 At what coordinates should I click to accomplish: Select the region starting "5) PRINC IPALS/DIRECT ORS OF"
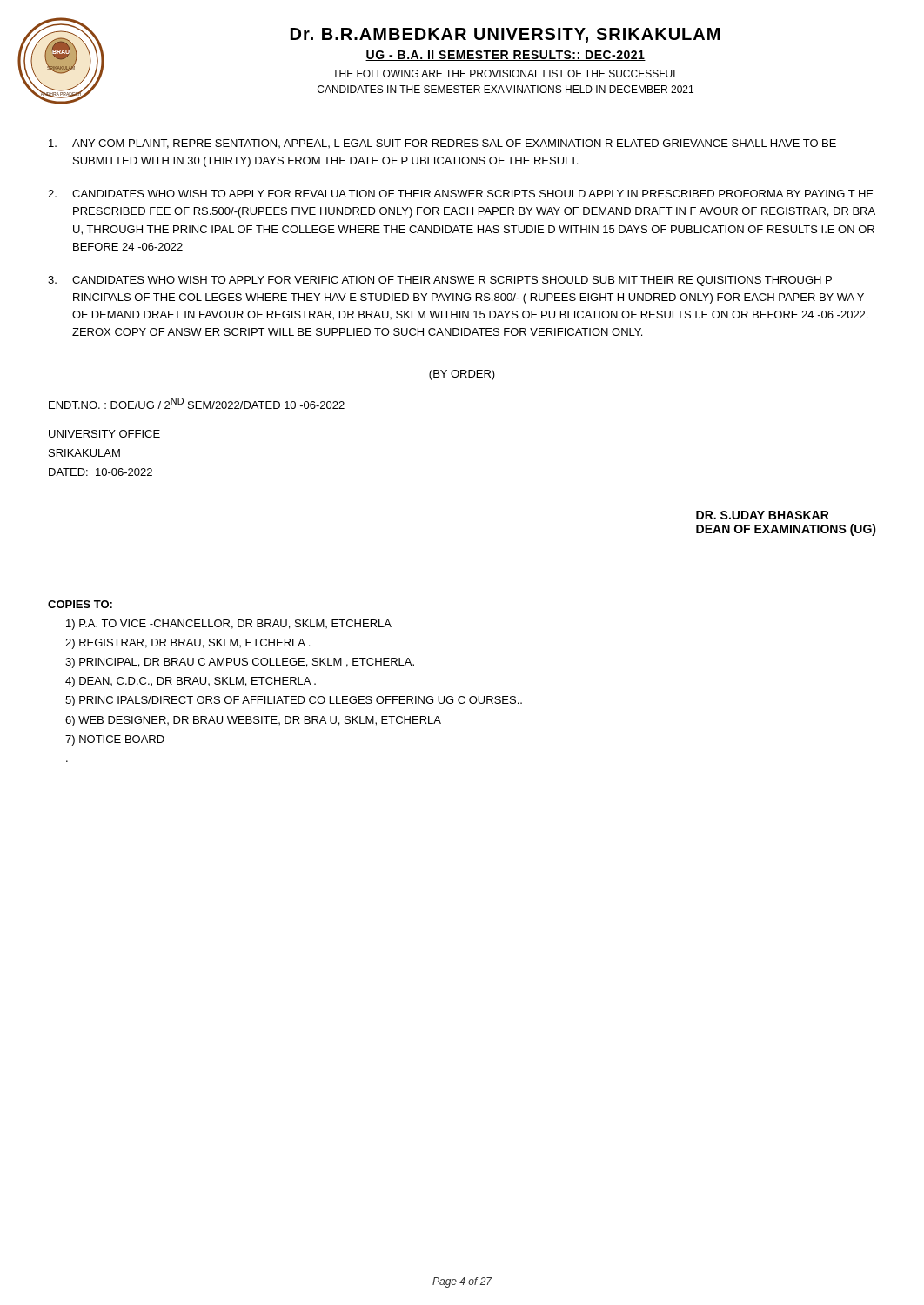point(294,700)
